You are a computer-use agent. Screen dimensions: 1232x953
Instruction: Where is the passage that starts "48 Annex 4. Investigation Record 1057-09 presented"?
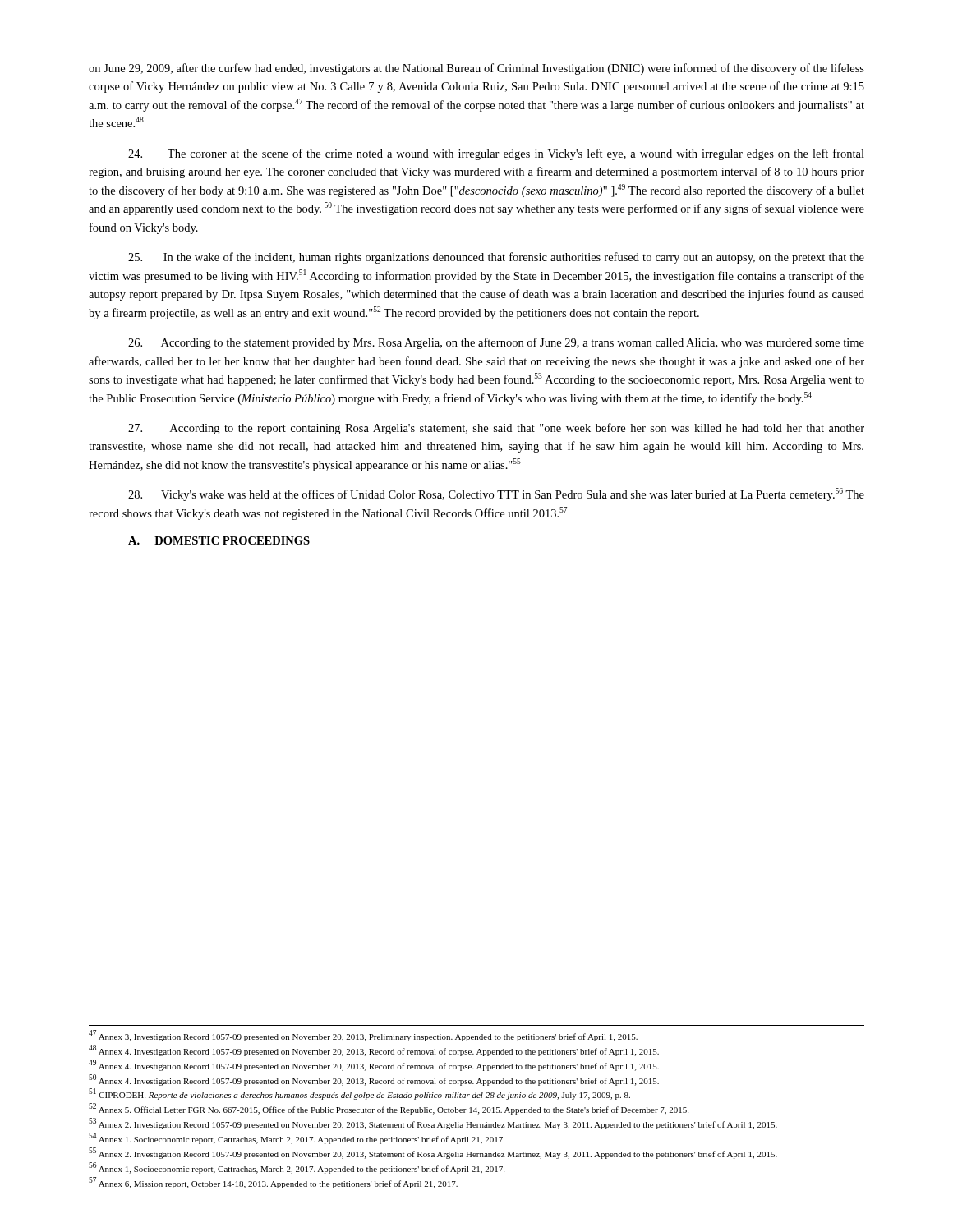point(374,1051)
